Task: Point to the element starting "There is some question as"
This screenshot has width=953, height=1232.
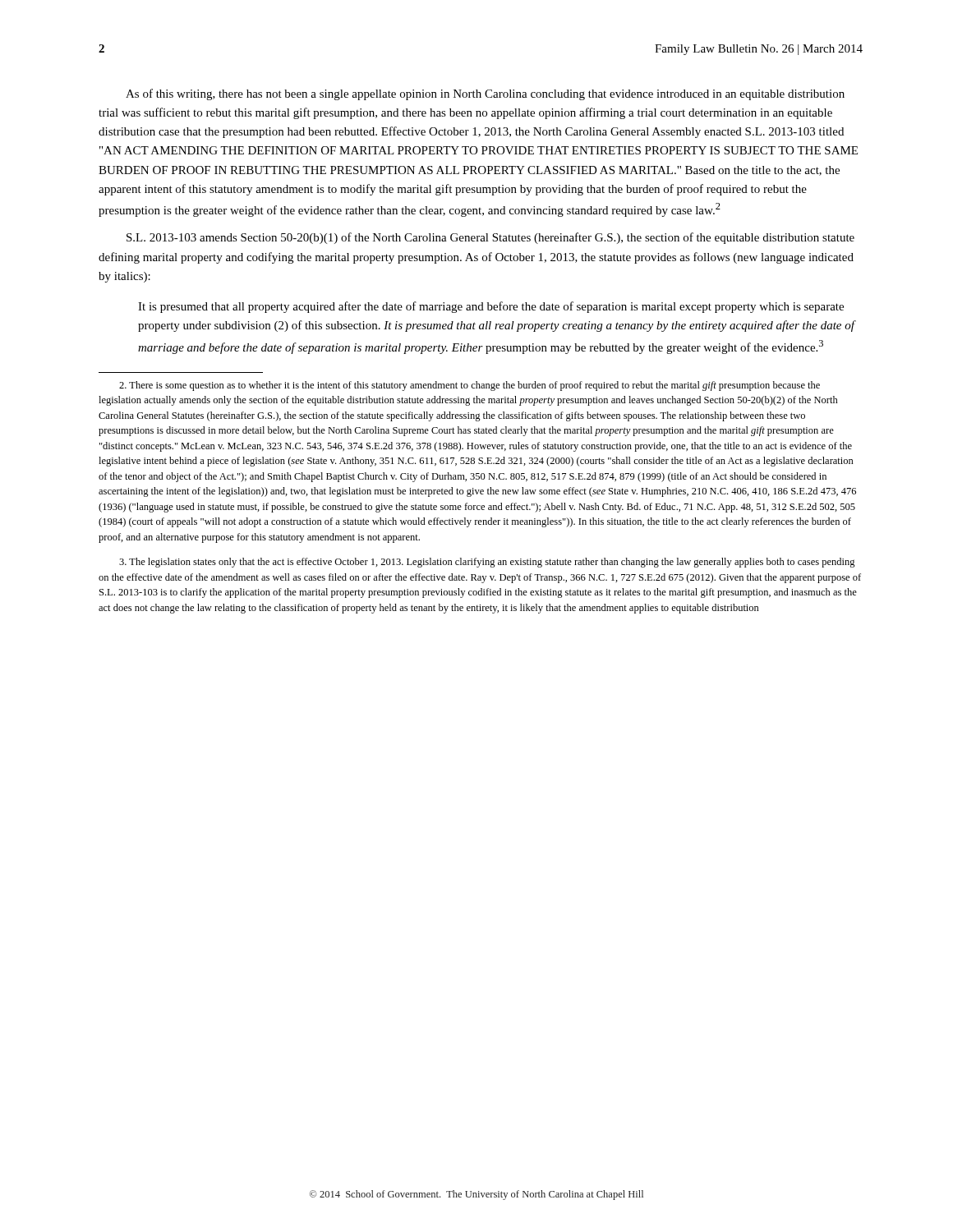Action: pyautogui.click(x=481, y=461)
